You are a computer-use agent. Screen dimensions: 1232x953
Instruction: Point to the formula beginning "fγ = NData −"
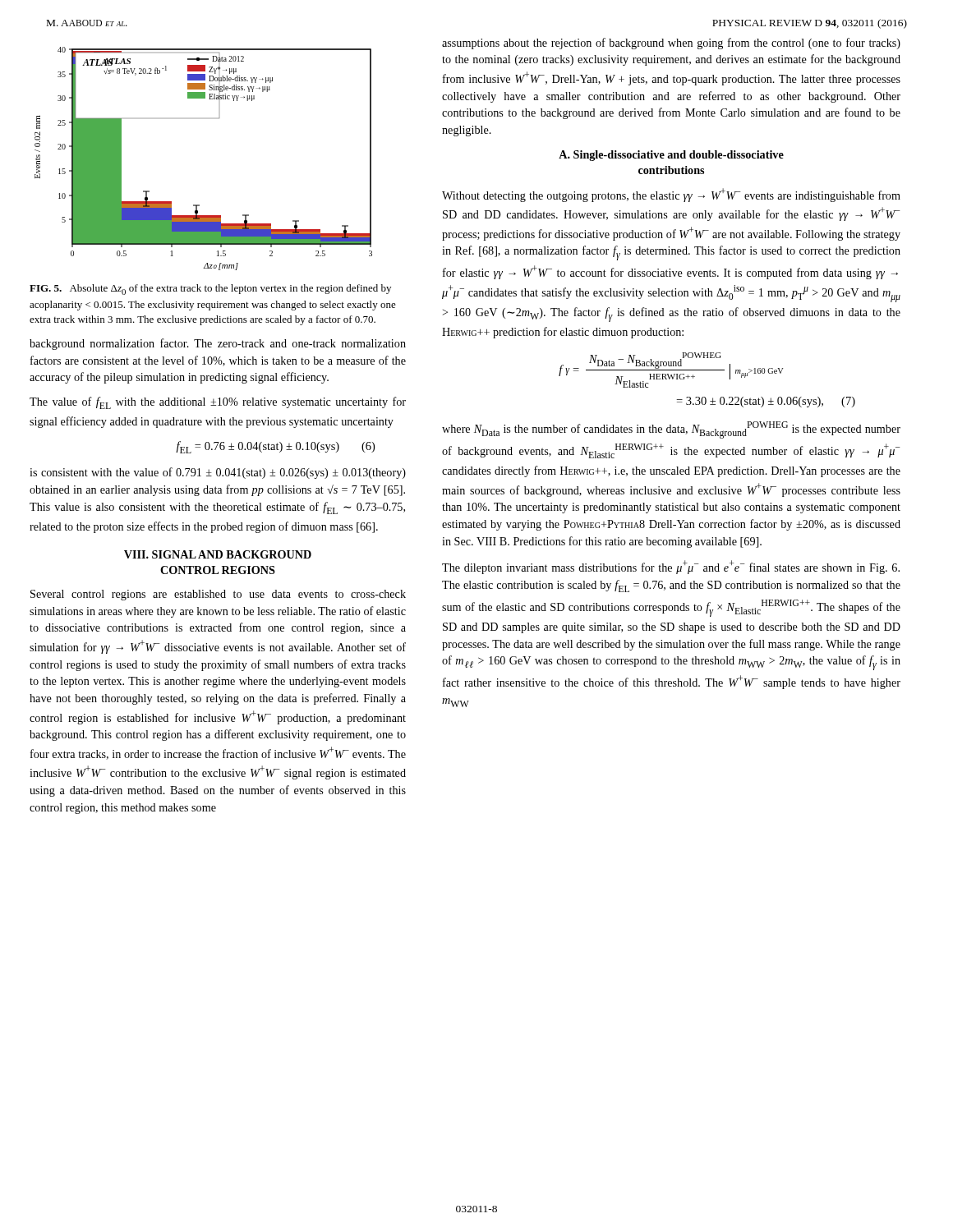[671, 379]
